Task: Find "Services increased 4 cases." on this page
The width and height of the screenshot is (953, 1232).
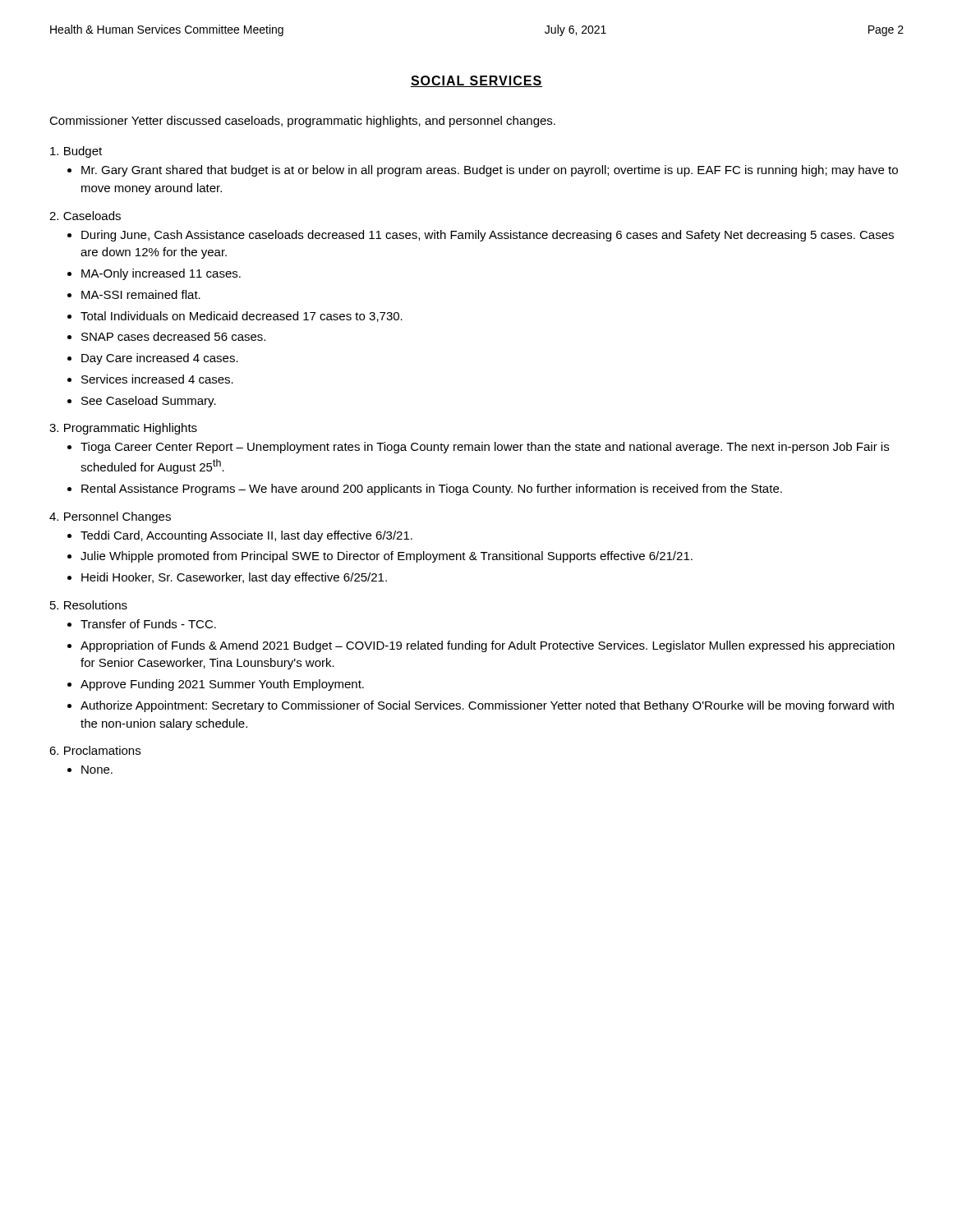Action: pos(157,379)
